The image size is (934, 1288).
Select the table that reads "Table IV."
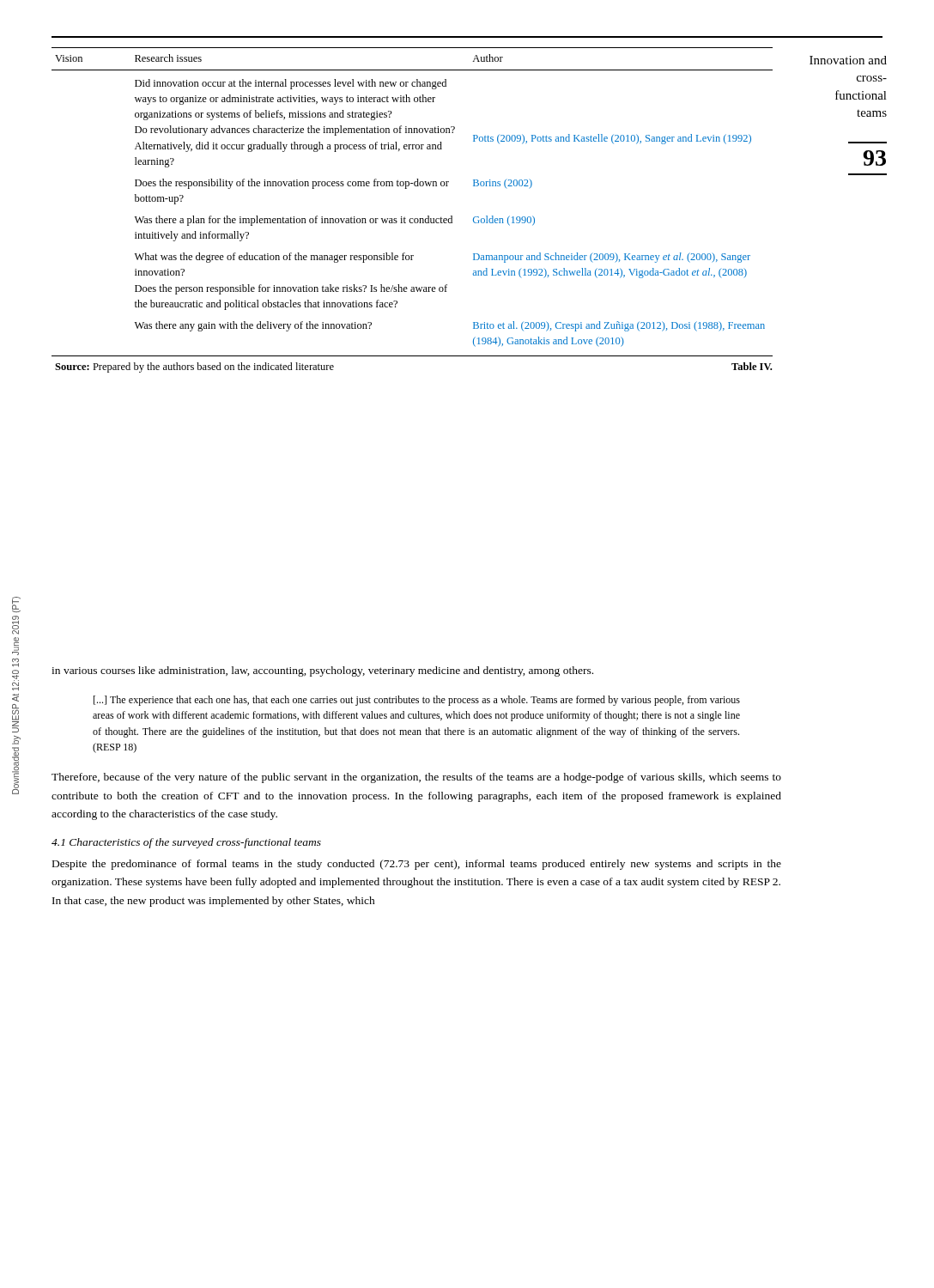412,213
